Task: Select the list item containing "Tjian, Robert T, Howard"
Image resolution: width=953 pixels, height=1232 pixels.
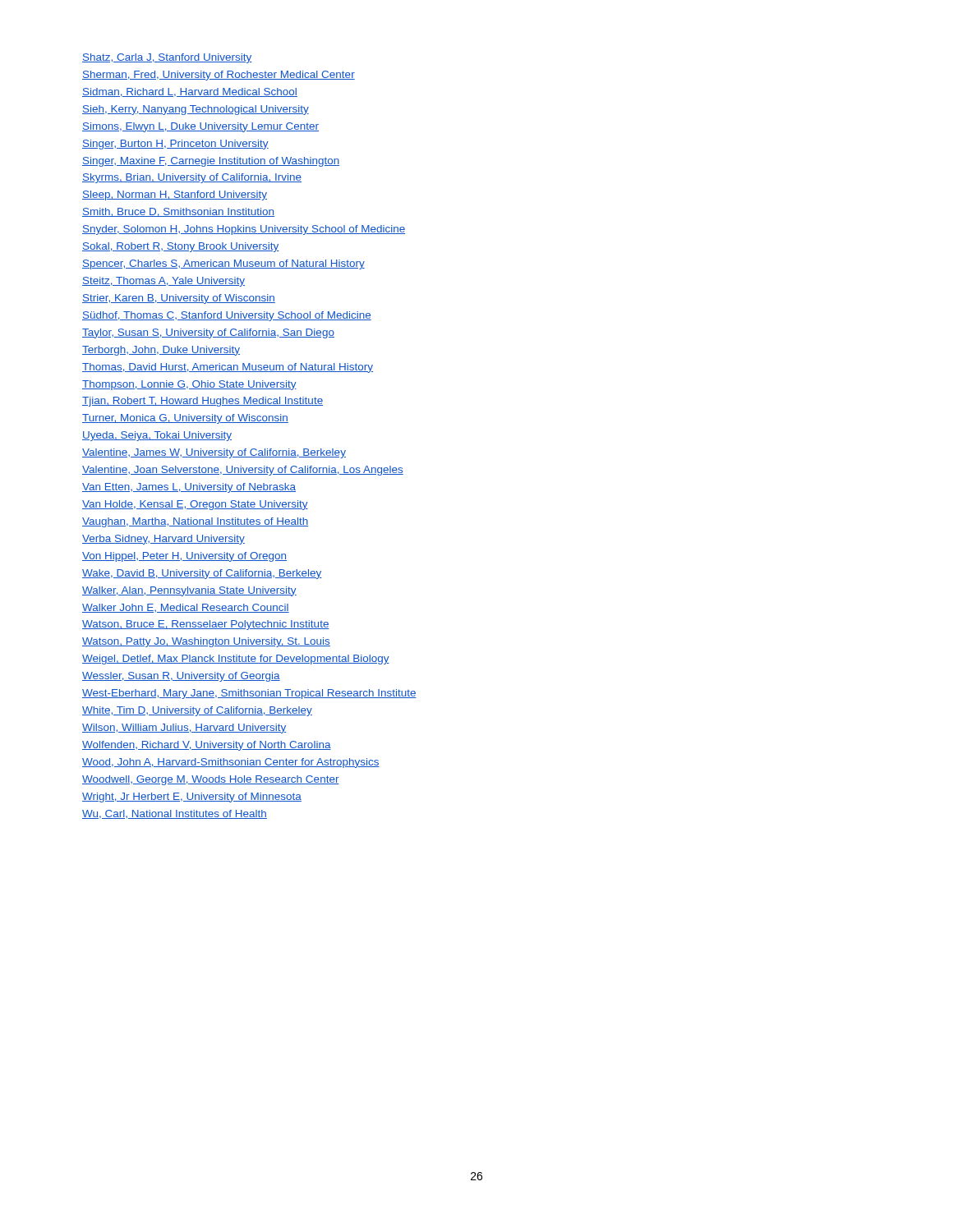Action: point(203,402)
